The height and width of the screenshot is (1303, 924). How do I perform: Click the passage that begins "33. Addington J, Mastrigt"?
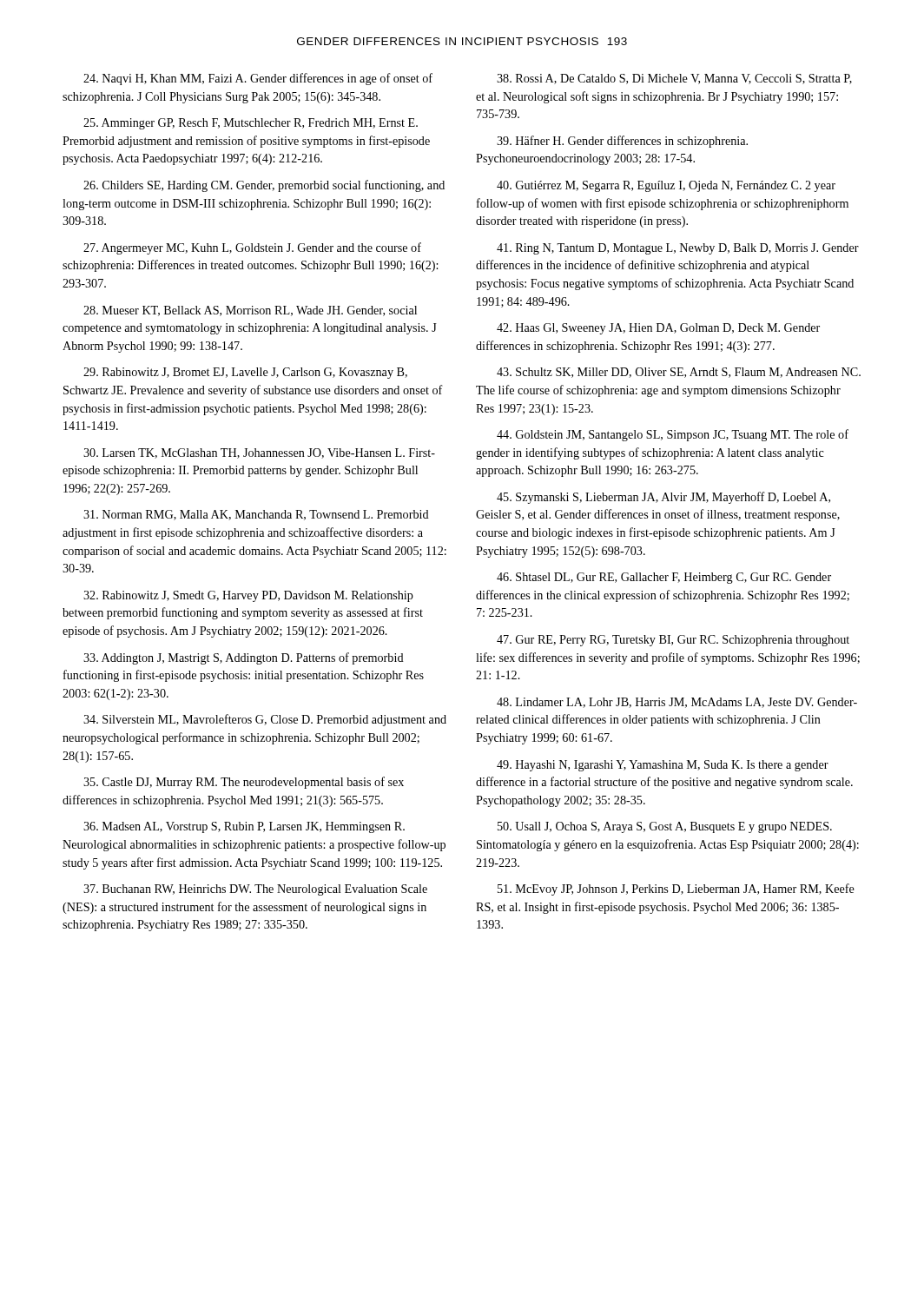(243, 675)
